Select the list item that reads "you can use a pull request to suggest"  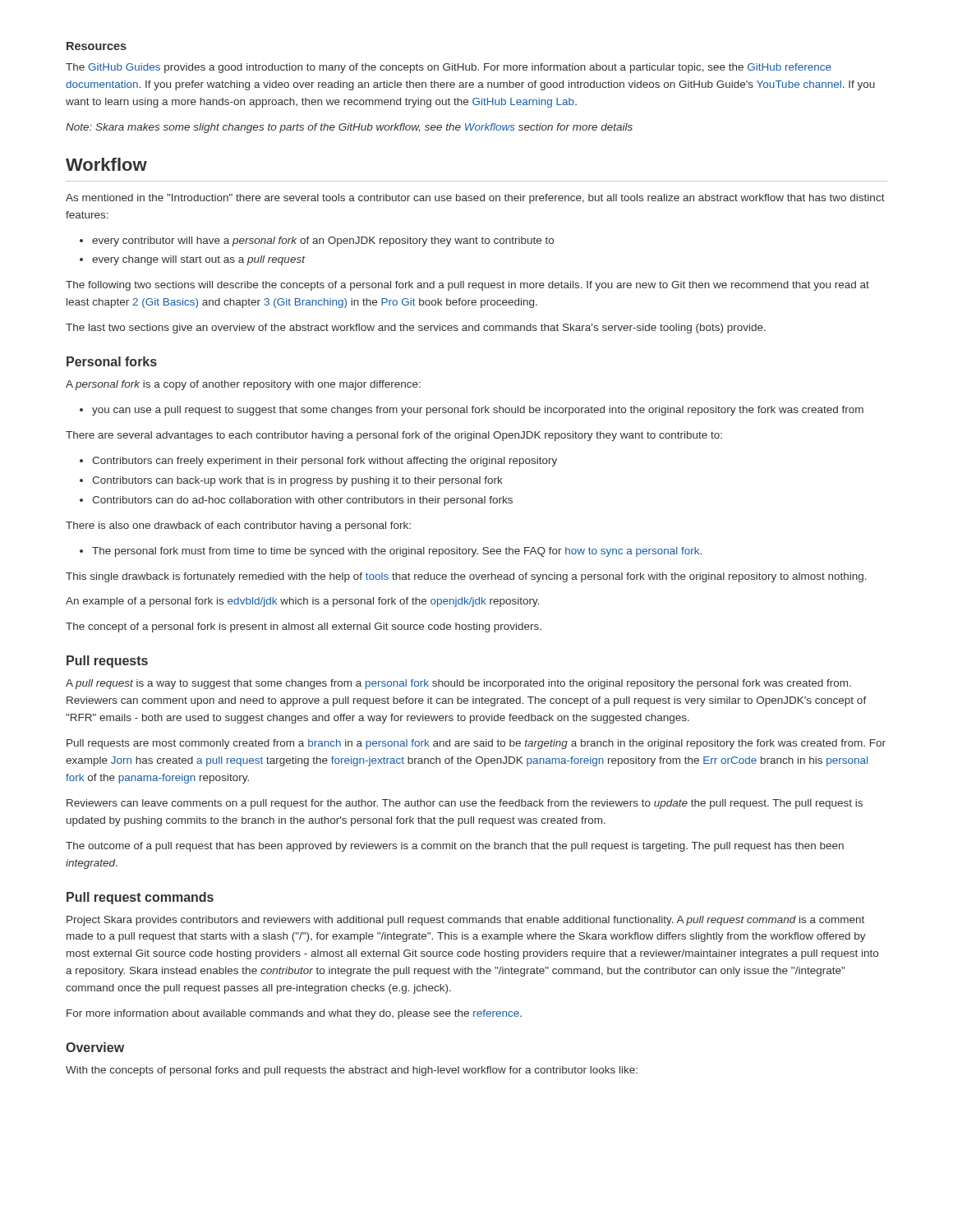pyautogui.click(x=478, y=410)
